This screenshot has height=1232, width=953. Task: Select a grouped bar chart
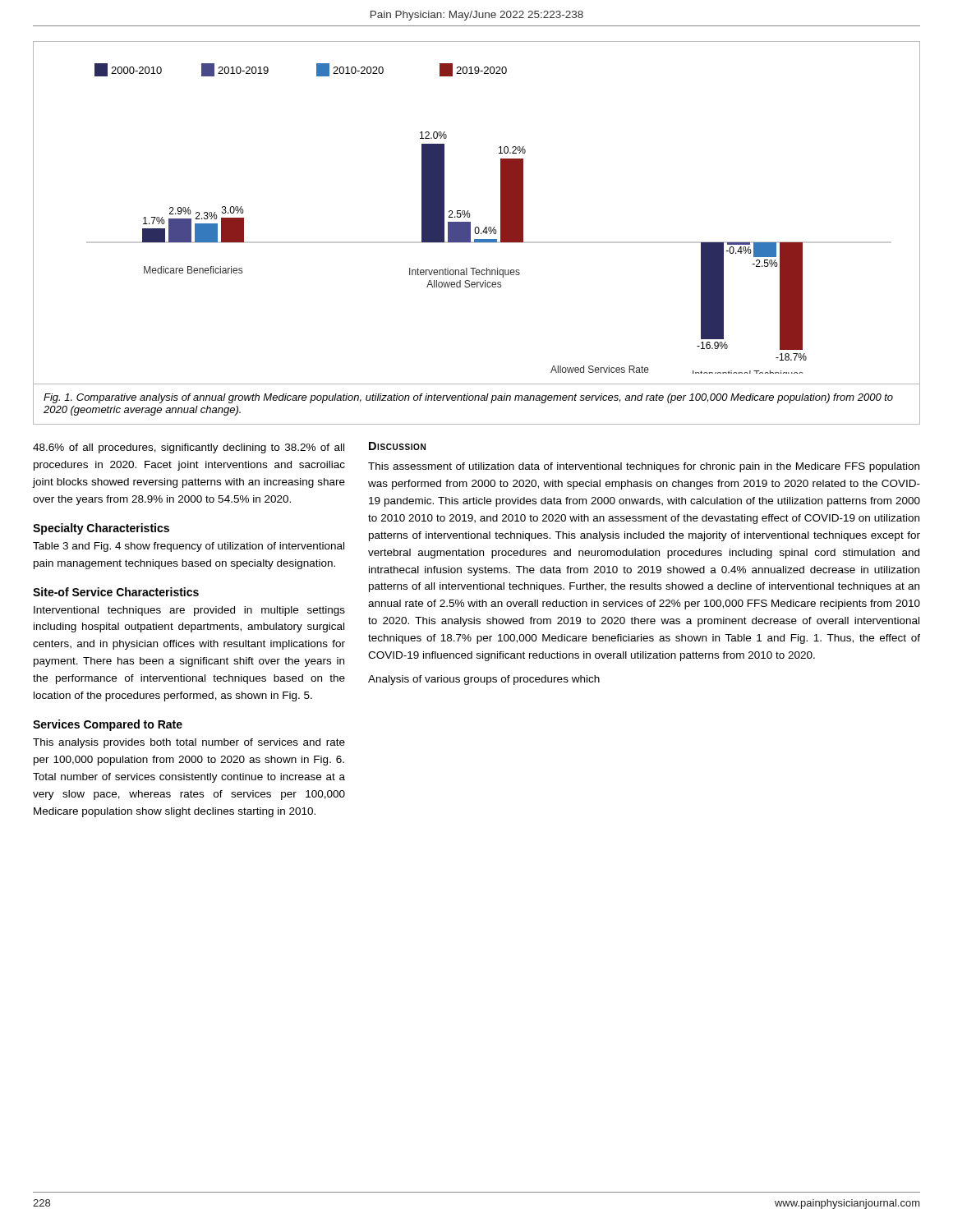point(476,213)
